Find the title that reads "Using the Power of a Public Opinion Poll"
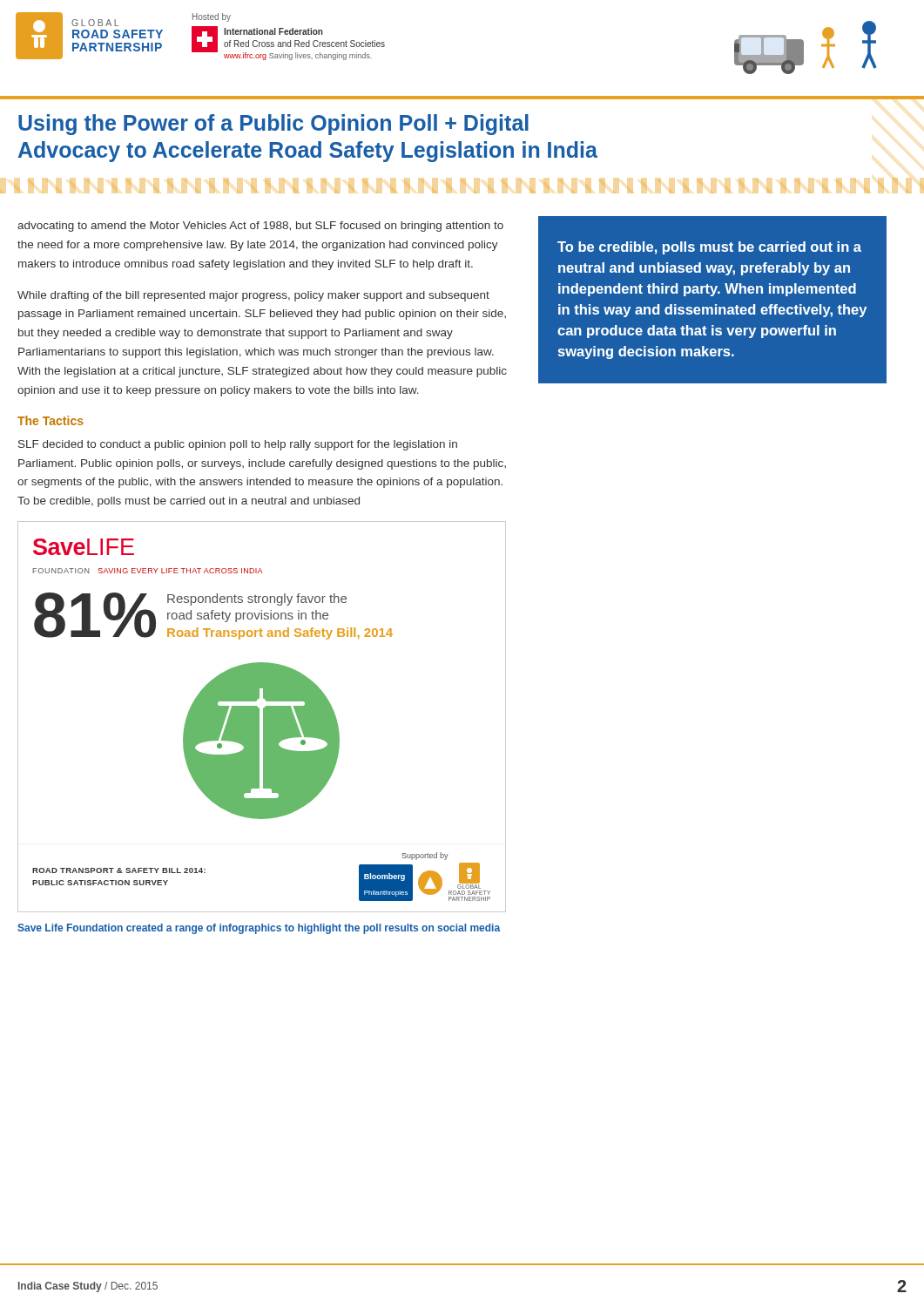 [x=462, y=146]
